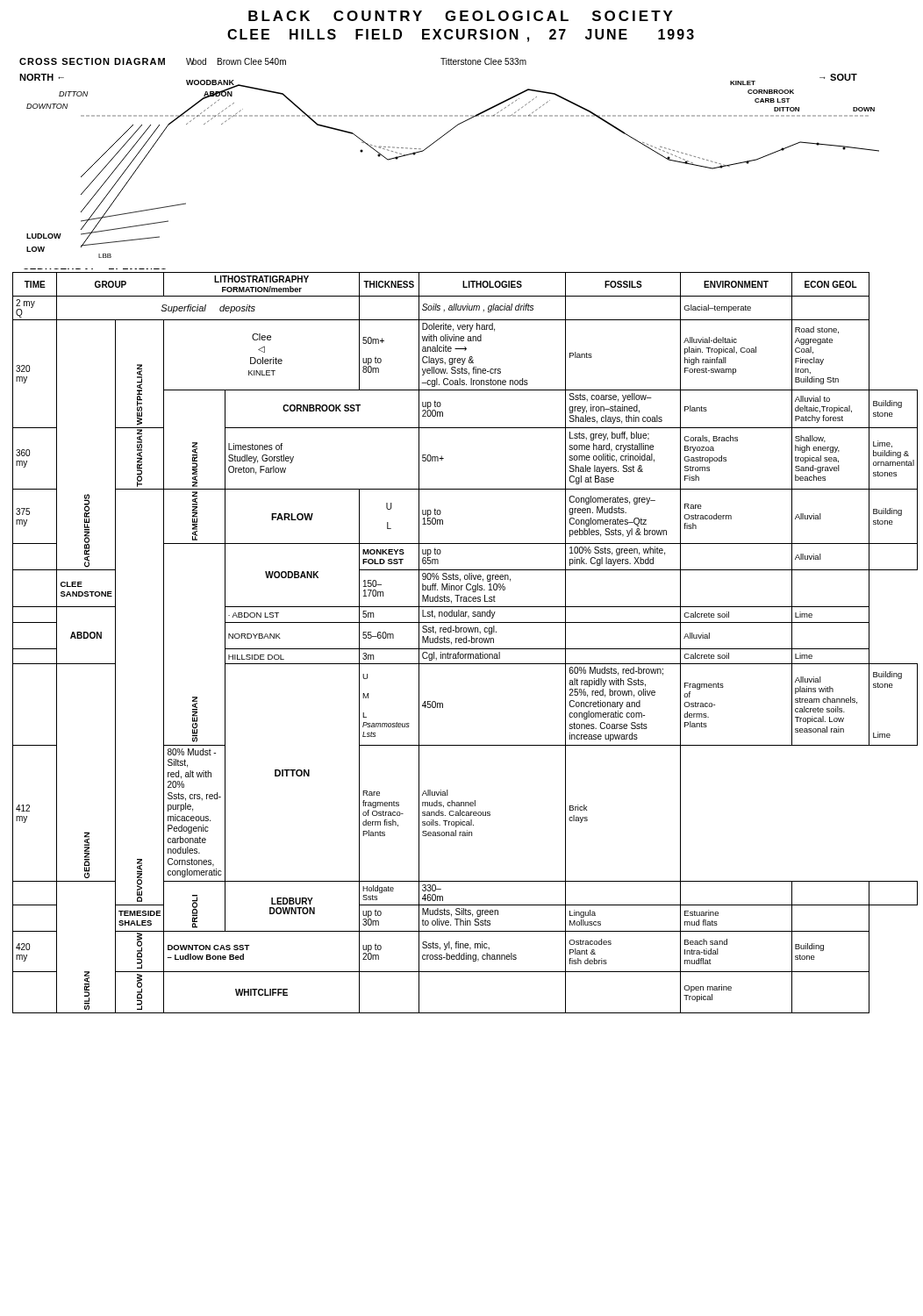Image resolution: width=923 pixels, height=1316 pixels.
Task: Locate the element starting "BLACK COUNTRY GEOLOGICAL SOCIETY CLEE HILLS FIELD EXCURSION"
Action: pos(462,26)
